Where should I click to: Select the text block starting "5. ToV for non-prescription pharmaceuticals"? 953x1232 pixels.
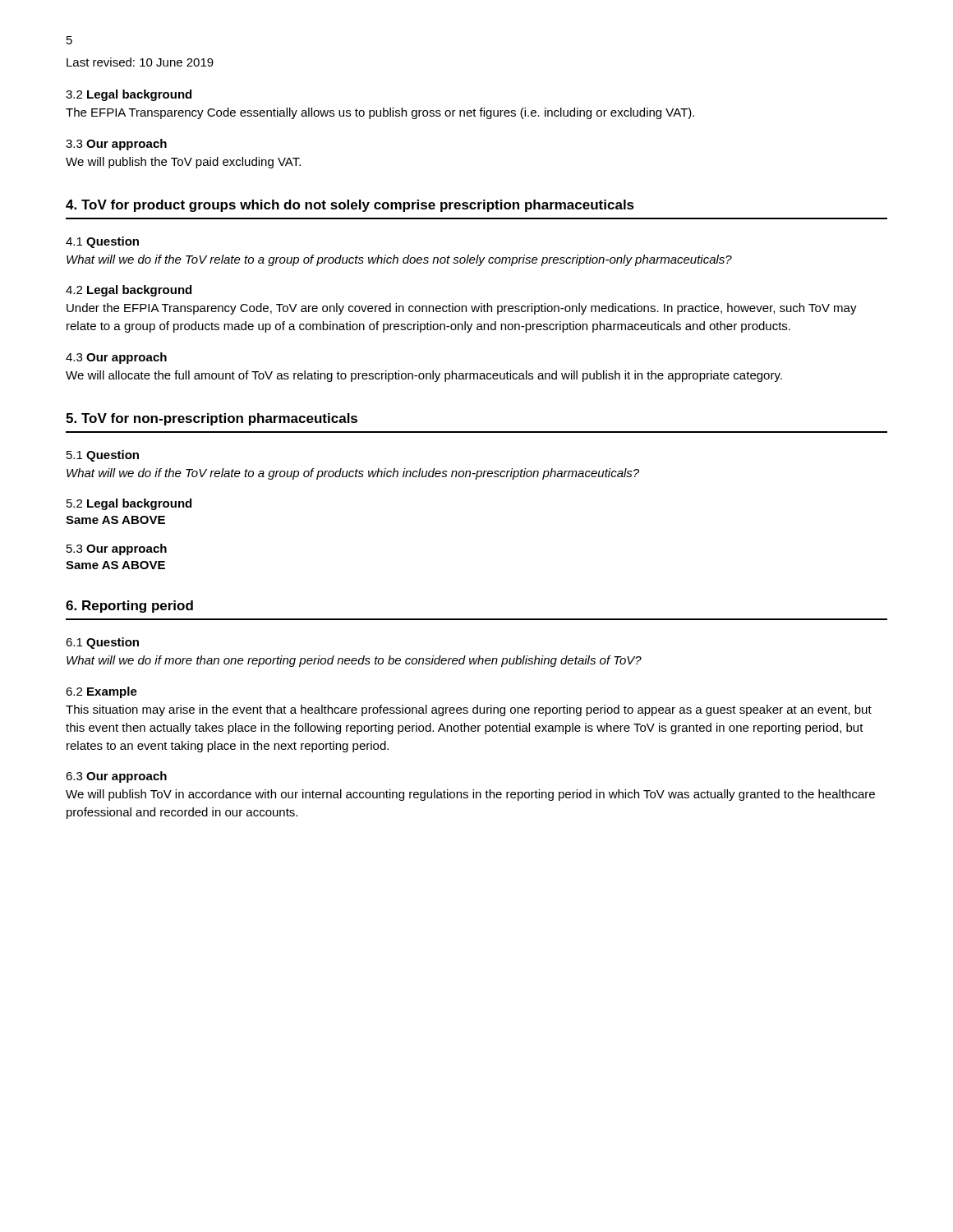point(212,418)
